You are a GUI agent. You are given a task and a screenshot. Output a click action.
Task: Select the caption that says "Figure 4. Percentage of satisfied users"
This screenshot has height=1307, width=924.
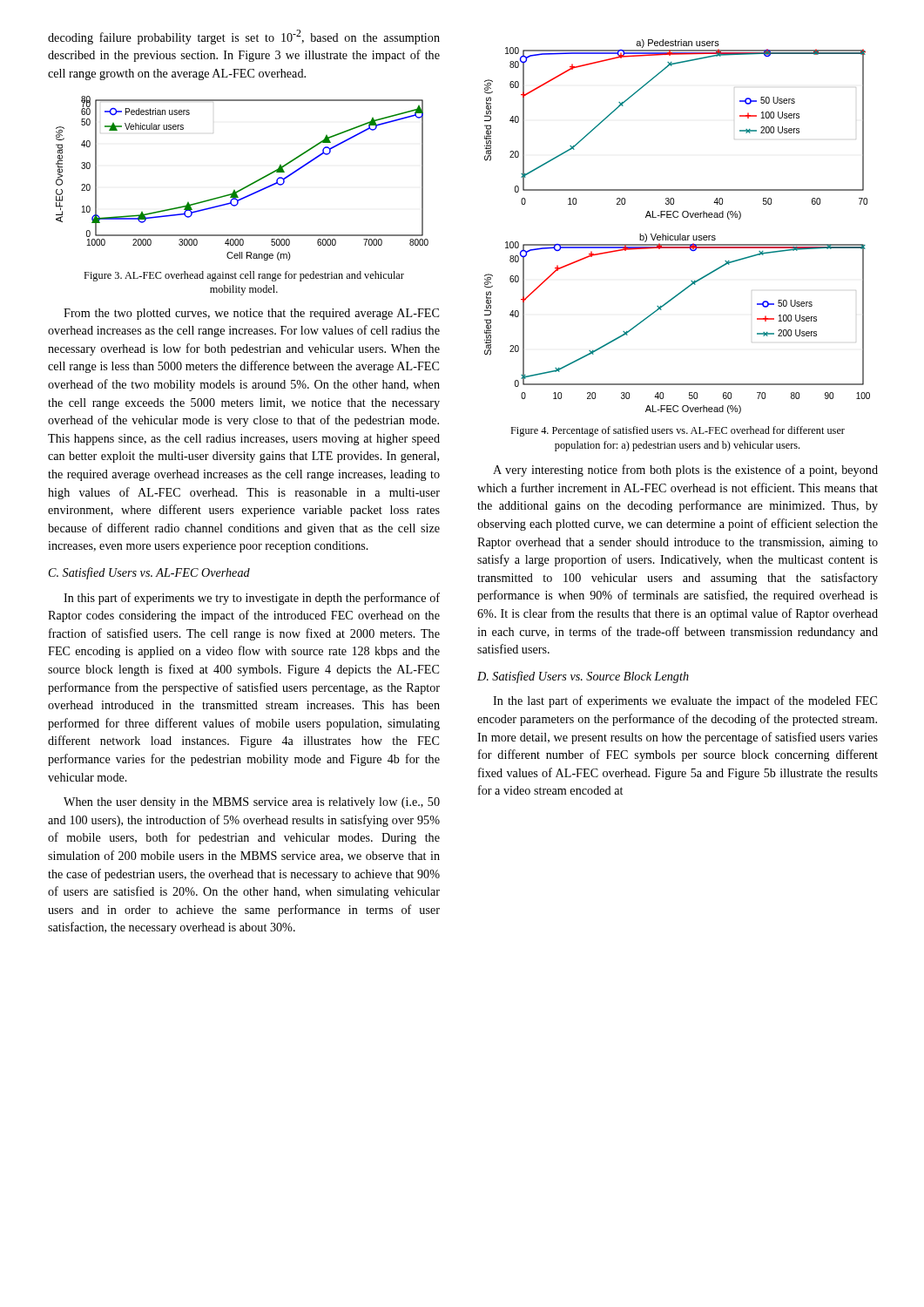click(x=678, y=438)
